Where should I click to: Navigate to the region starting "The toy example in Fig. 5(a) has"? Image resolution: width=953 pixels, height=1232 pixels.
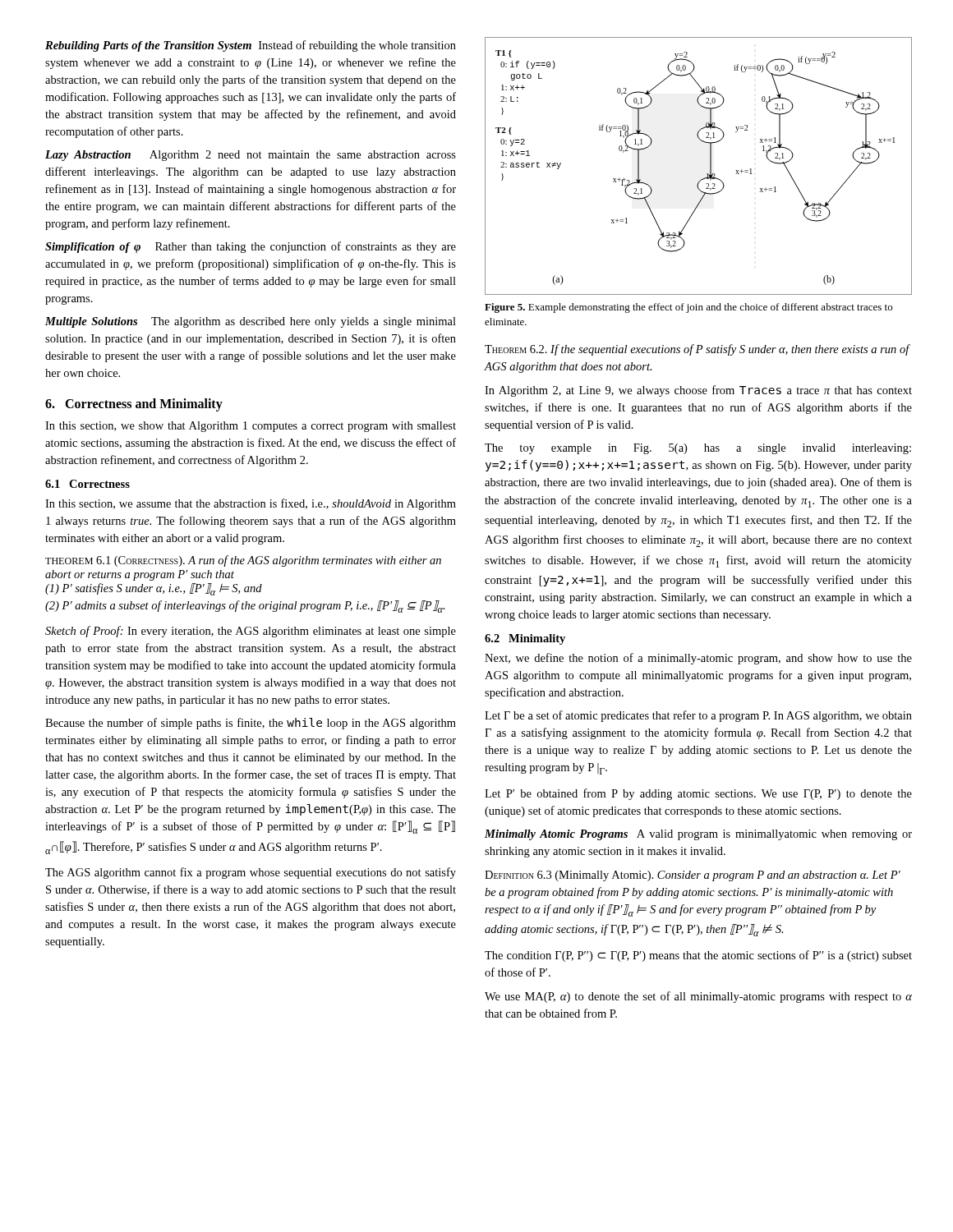point(698,531)
